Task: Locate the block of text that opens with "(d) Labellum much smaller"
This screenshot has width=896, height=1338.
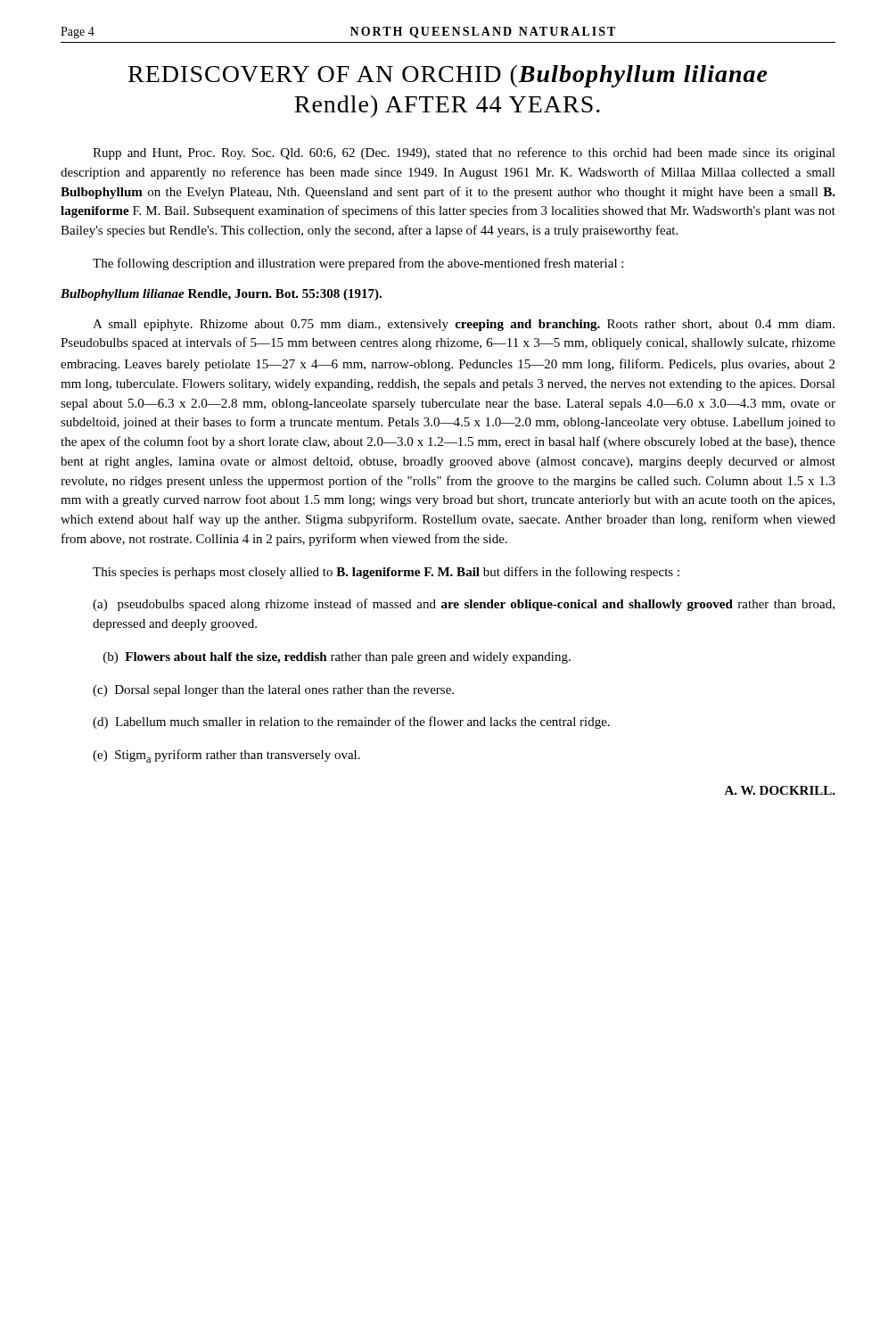Action: click(x=448, y=723)
